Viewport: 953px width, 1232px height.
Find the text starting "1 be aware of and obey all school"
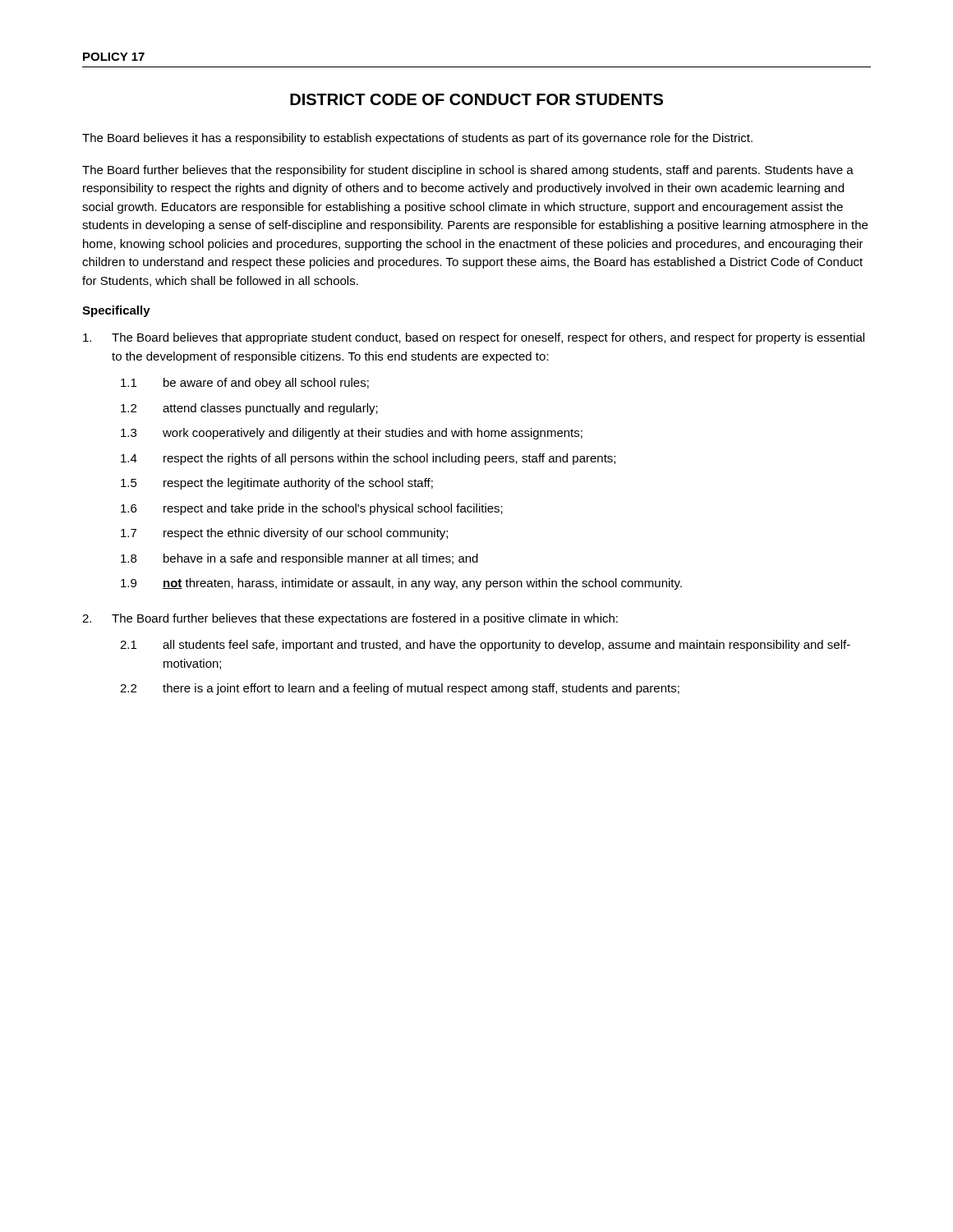point(245,384)
